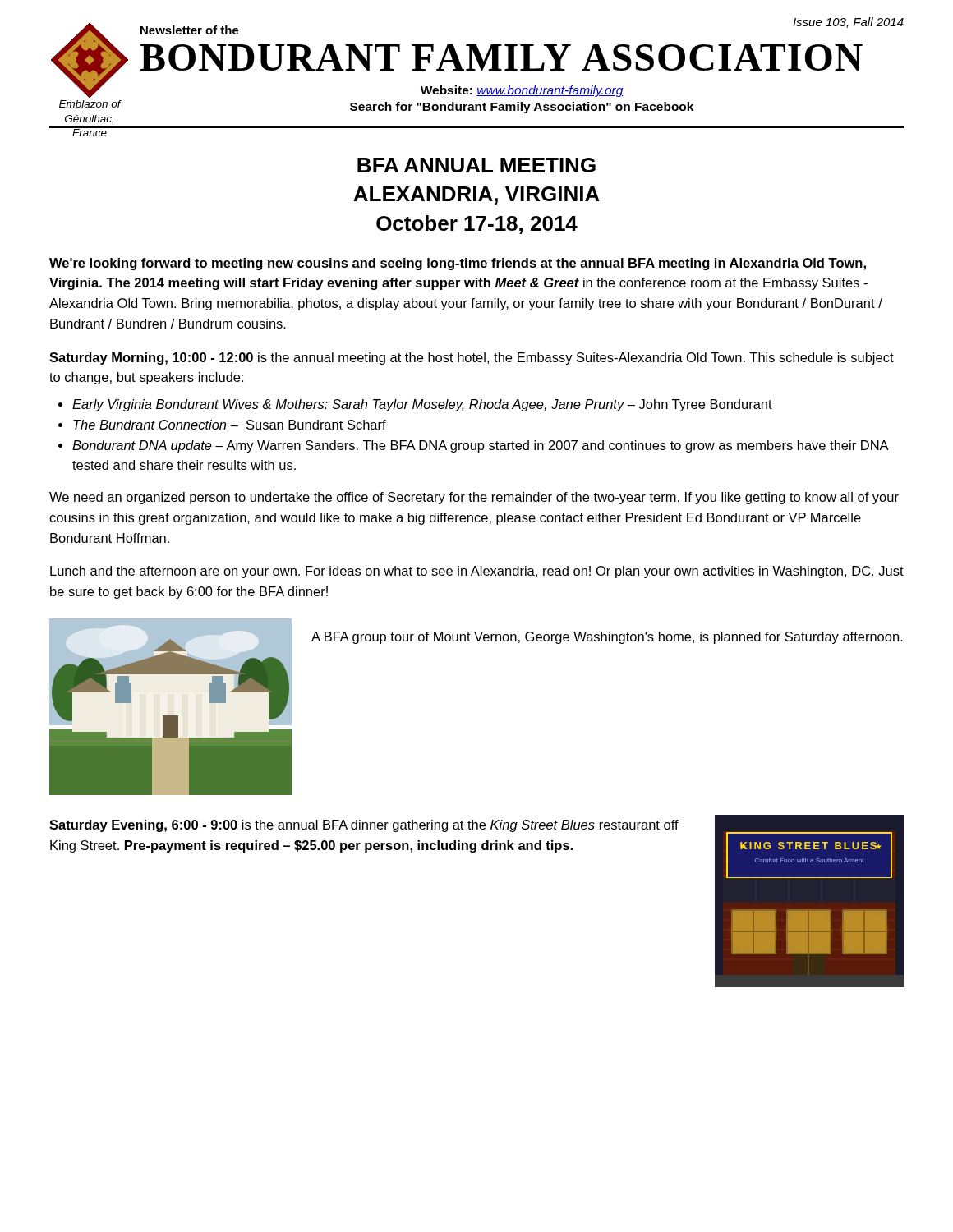This screenshot has height=1232, width=953.
Task: Locate the passage starting "Saturday Evening, 6:00 -"
Action: coord(364,835)
